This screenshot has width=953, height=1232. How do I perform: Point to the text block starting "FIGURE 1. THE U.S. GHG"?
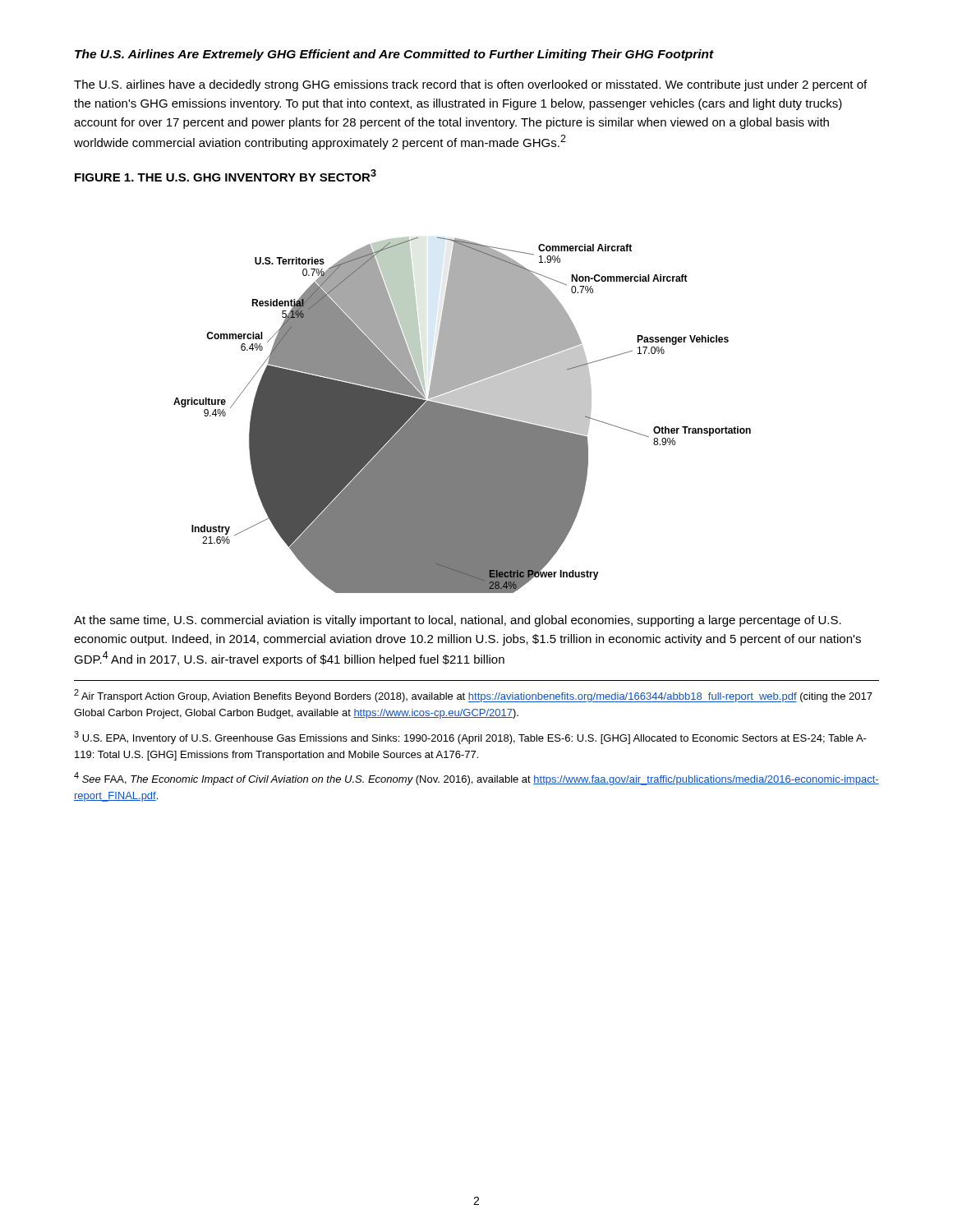click(x=225, y=175)
